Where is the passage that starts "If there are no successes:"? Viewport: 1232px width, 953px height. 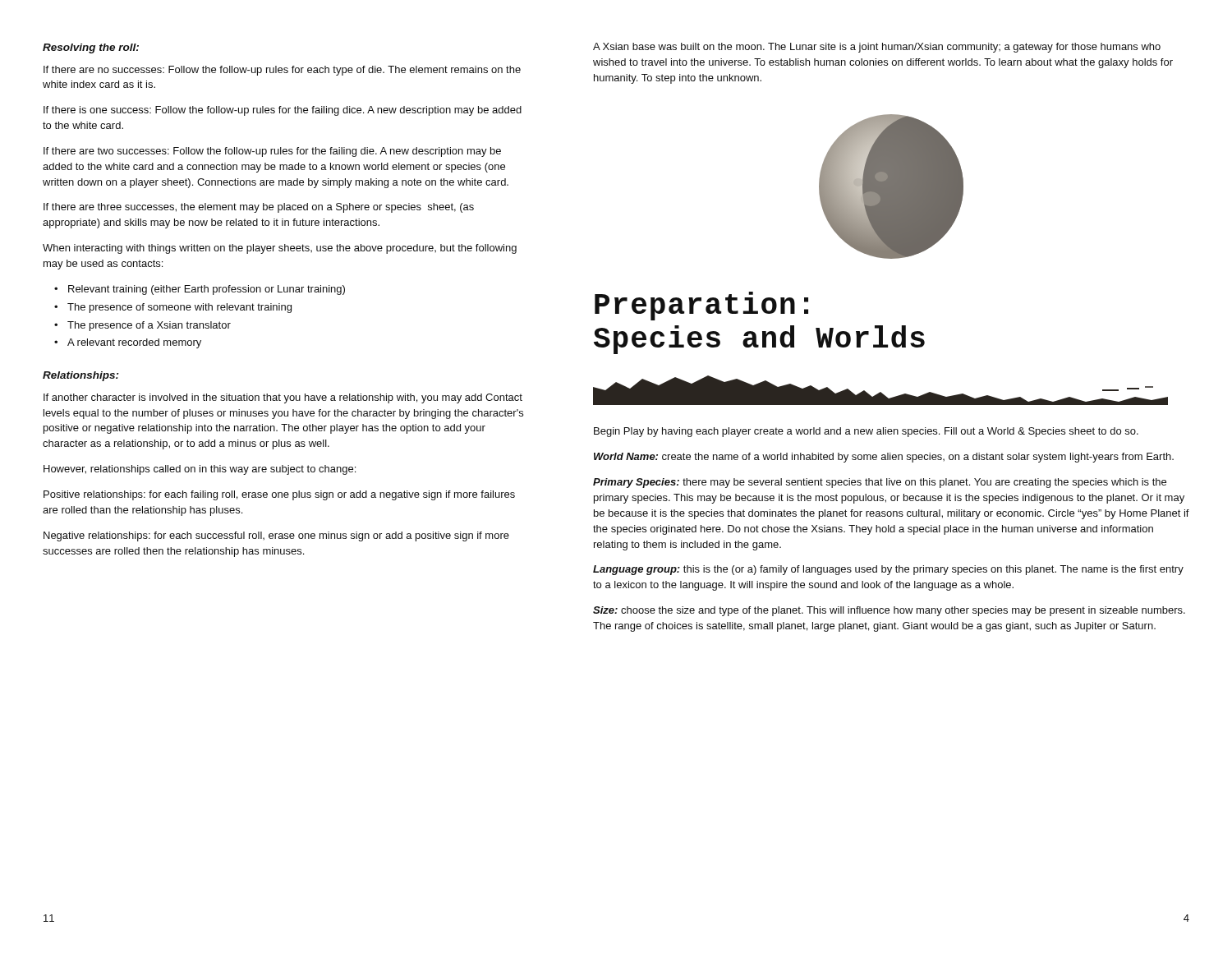[x=282, y=77]
